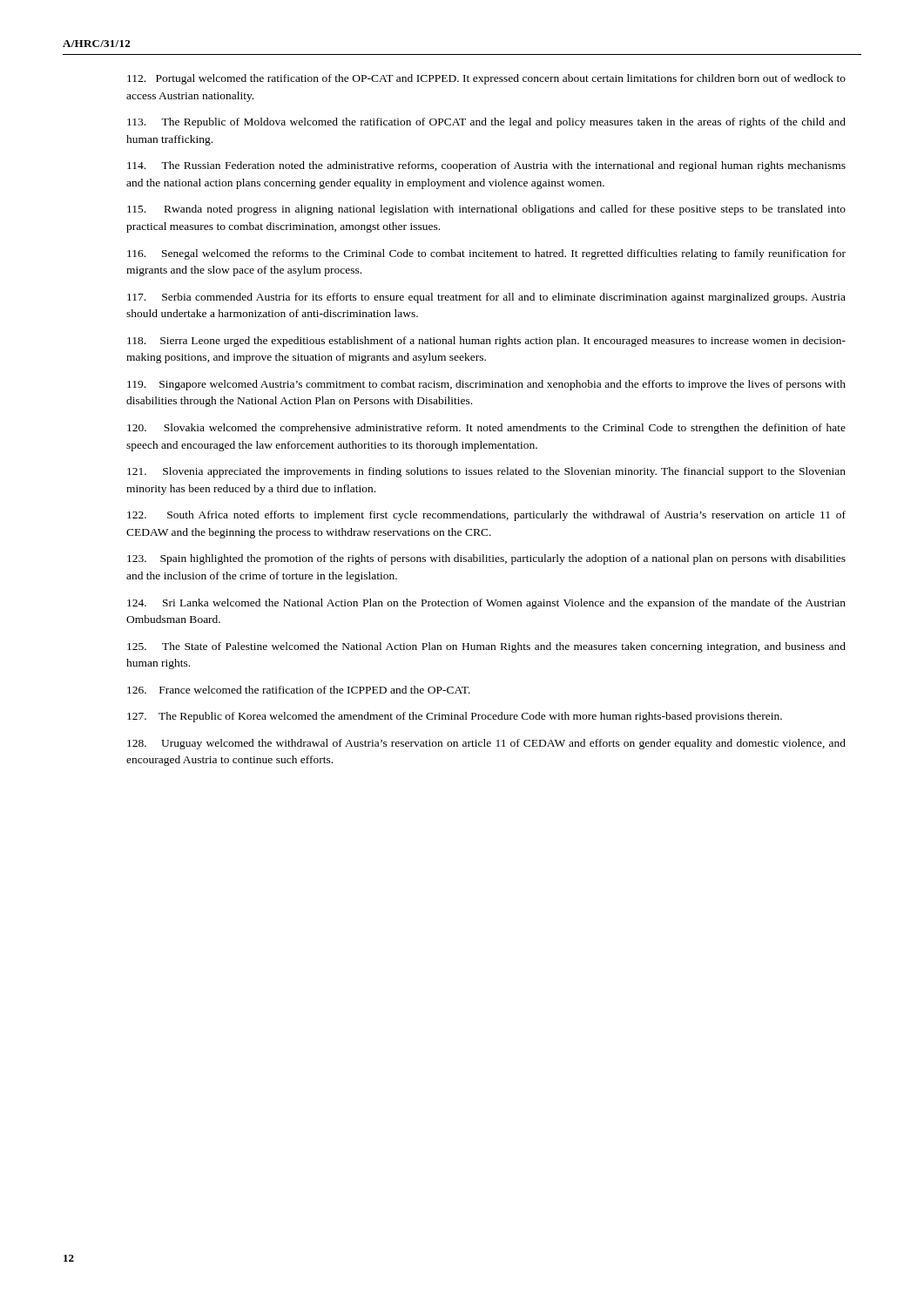Point to the block beginning "The State of Palestine"

(486, 654)
